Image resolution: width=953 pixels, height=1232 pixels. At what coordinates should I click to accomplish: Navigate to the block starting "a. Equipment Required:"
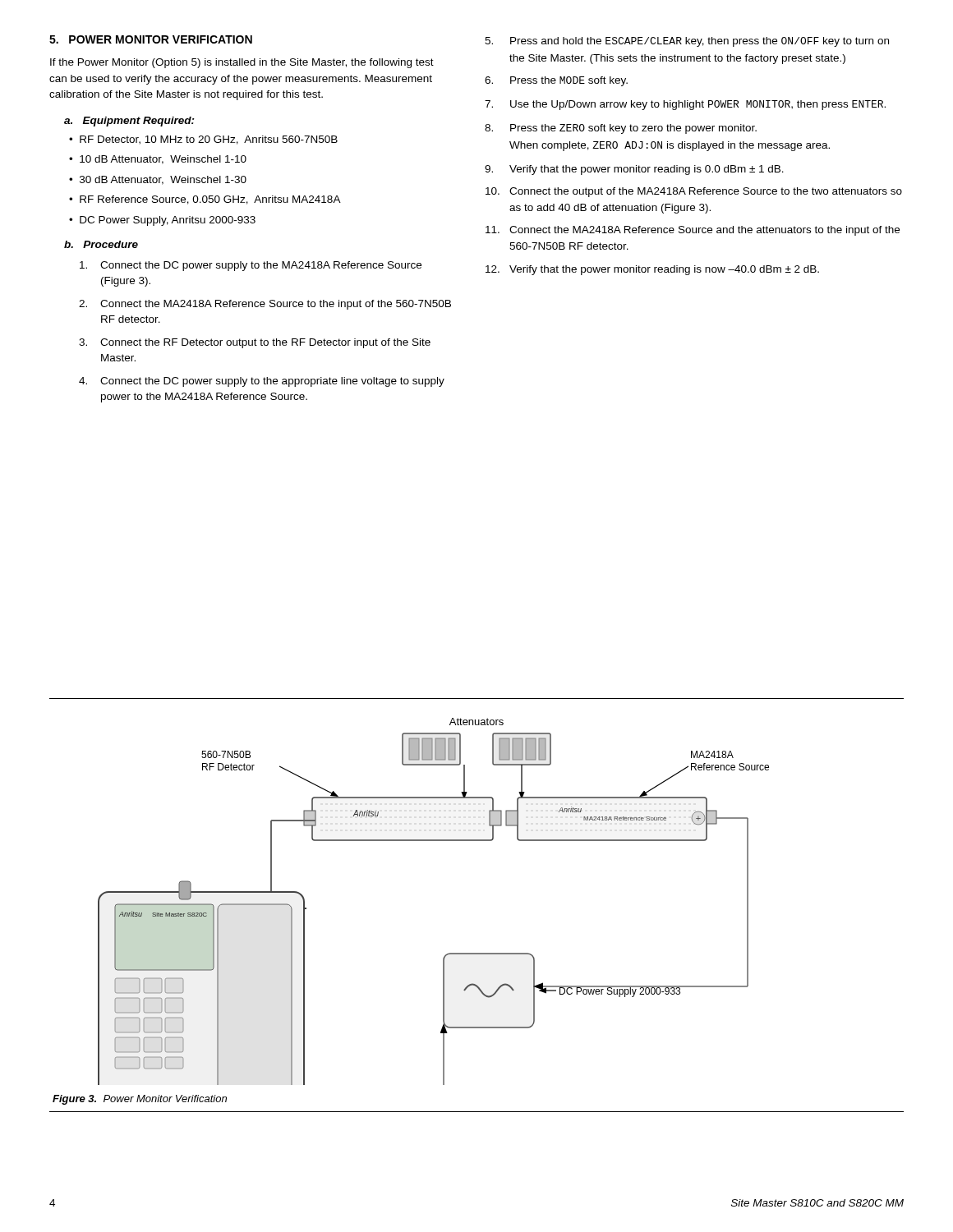[129, 120]
